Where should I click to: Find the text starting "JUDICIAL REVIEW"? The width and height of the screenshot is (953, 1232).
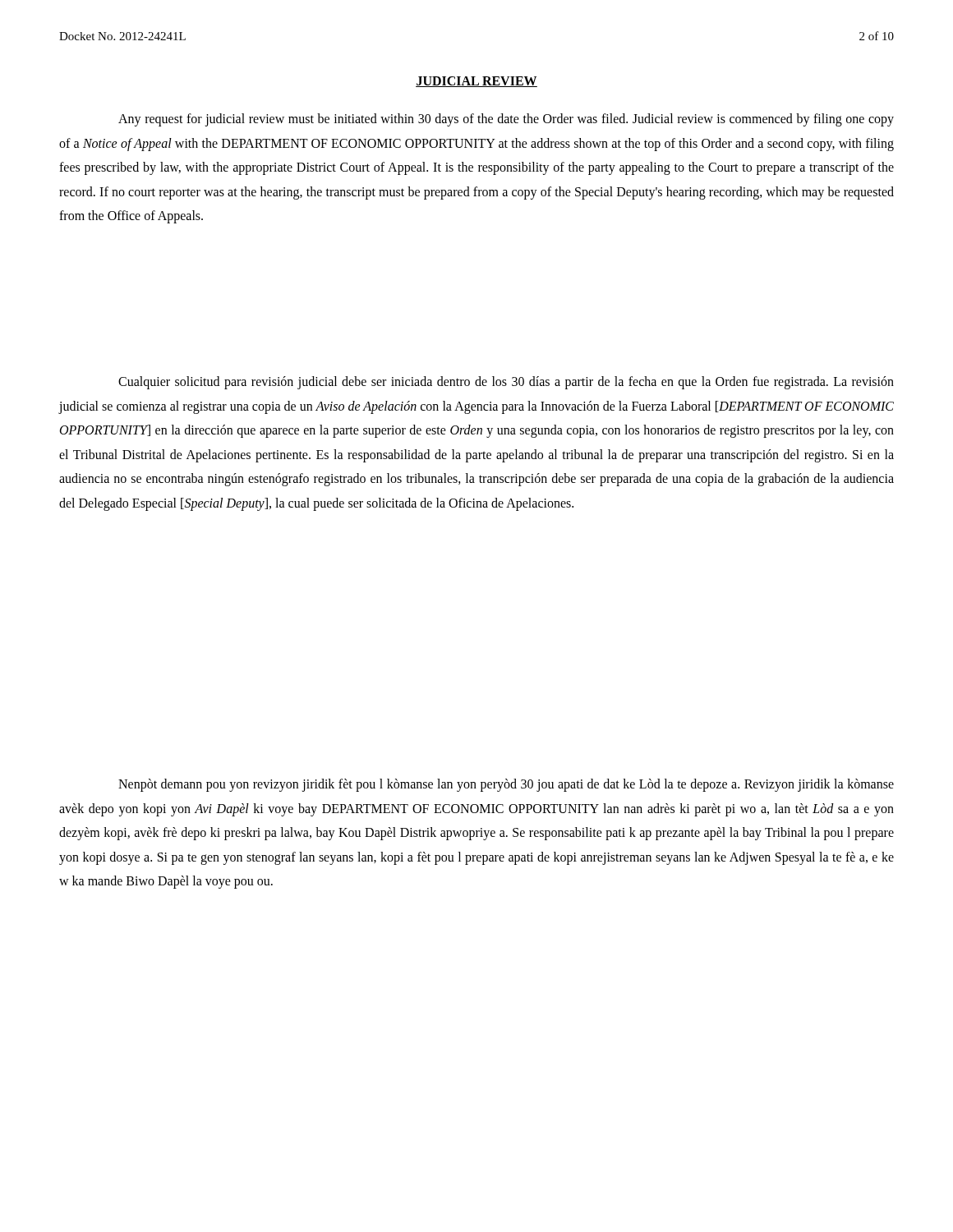point(476,81)
